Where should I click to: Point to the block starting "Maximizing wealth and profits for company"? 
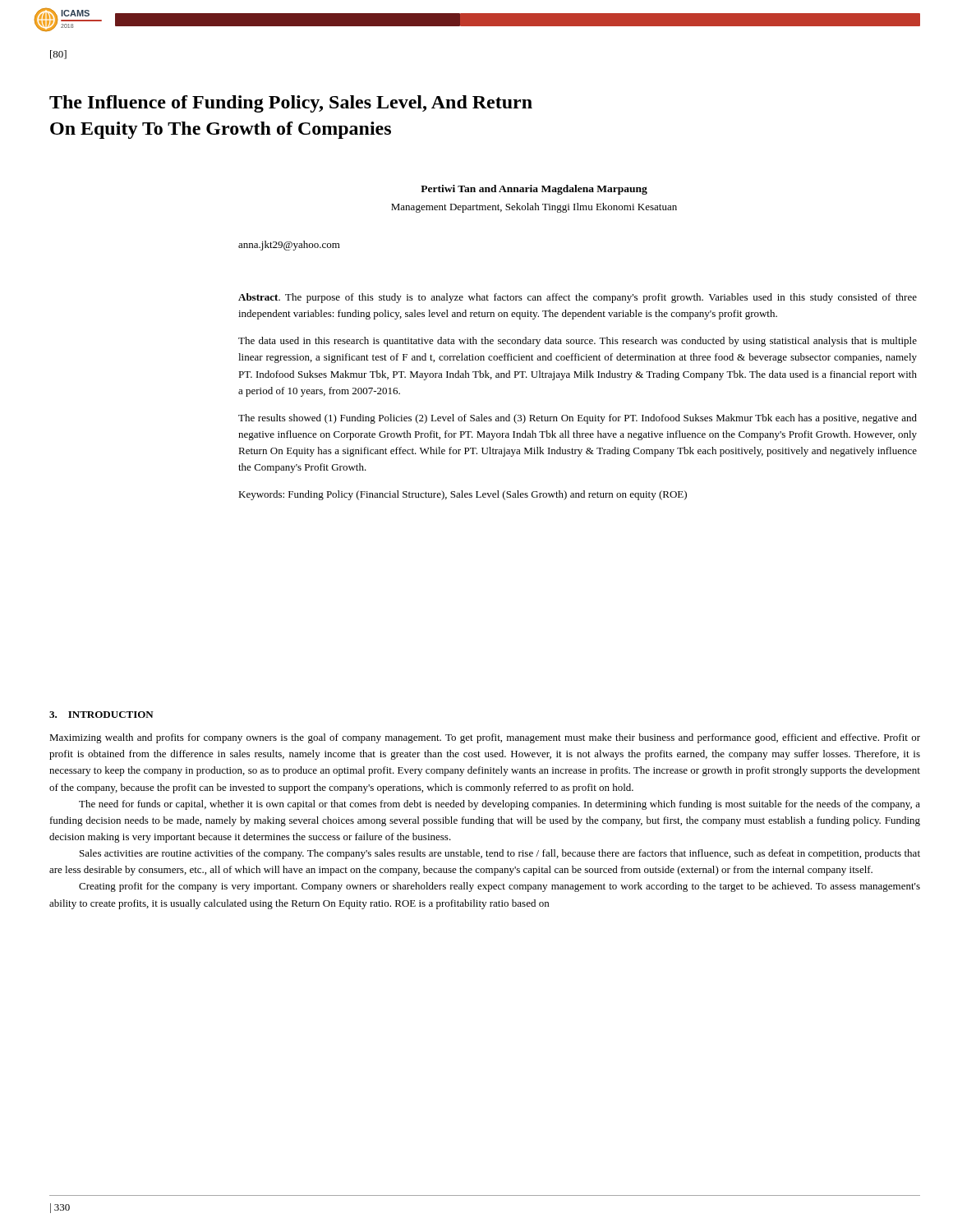point(485,762)
